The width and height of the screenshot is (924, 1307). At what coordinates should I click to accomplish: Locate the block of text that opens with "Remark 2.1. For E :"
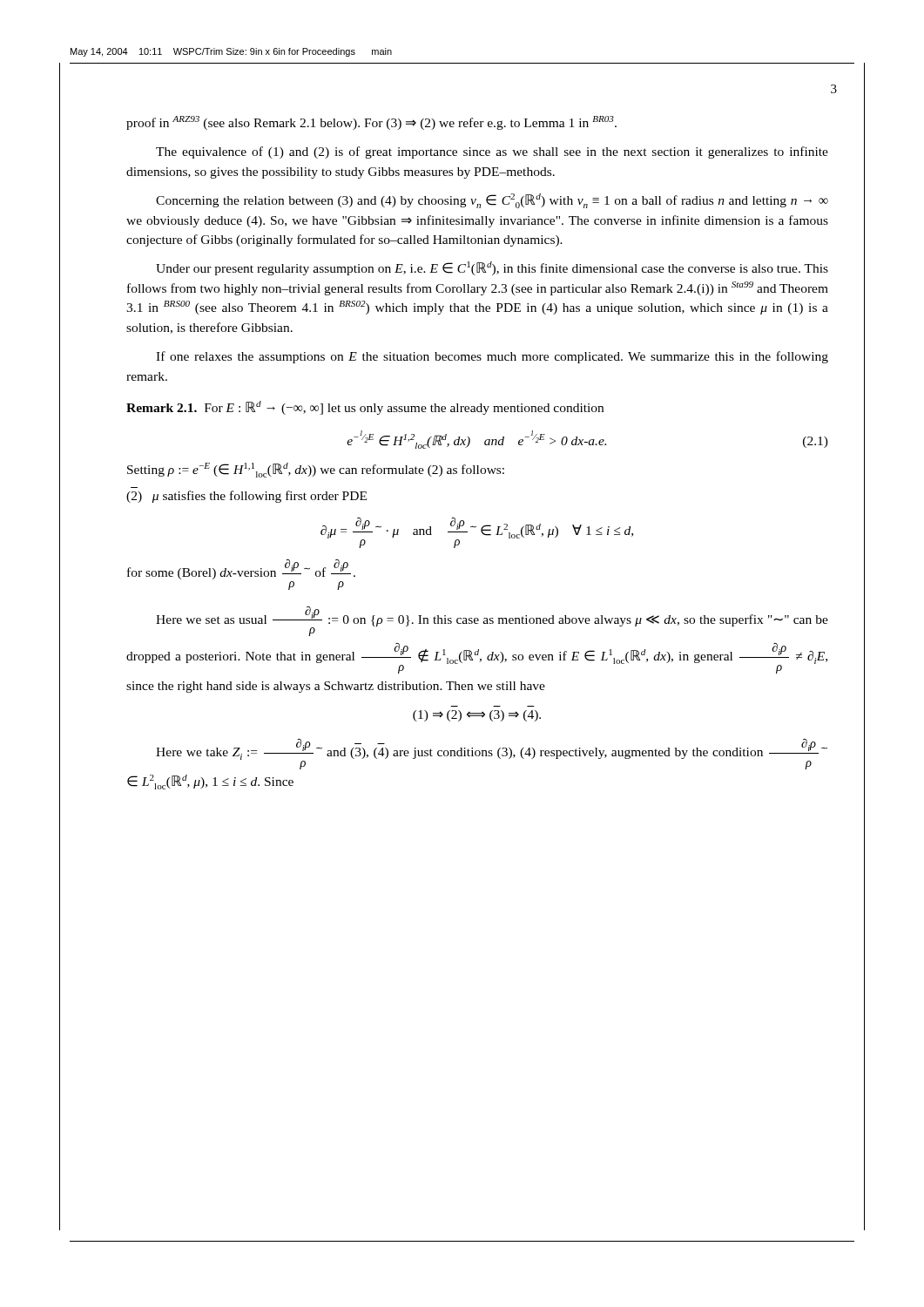[365, 406]
